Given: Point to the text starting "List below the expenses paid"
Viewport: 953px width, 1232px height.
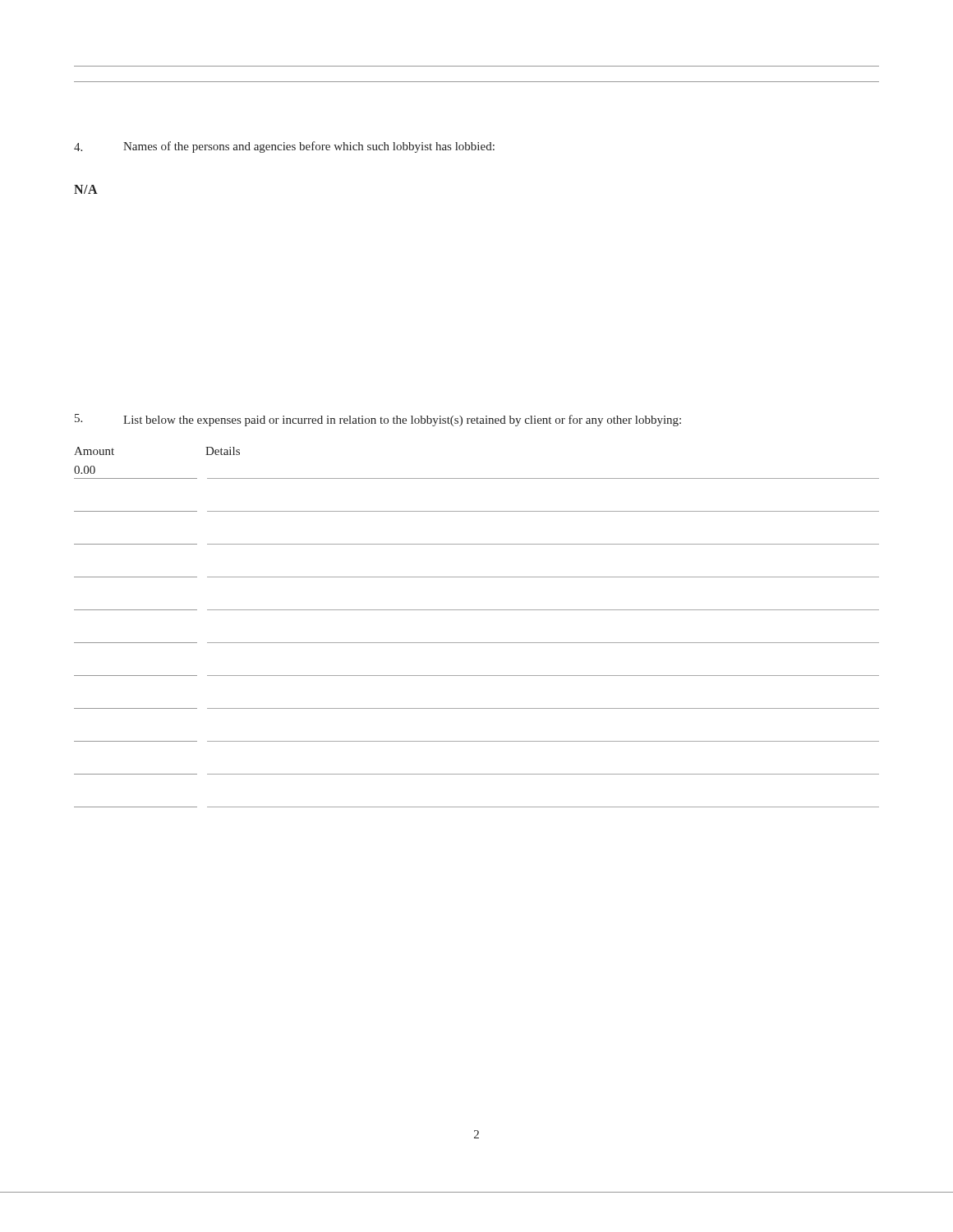Looking at the screenshot, I should click(x=476, y=420).
